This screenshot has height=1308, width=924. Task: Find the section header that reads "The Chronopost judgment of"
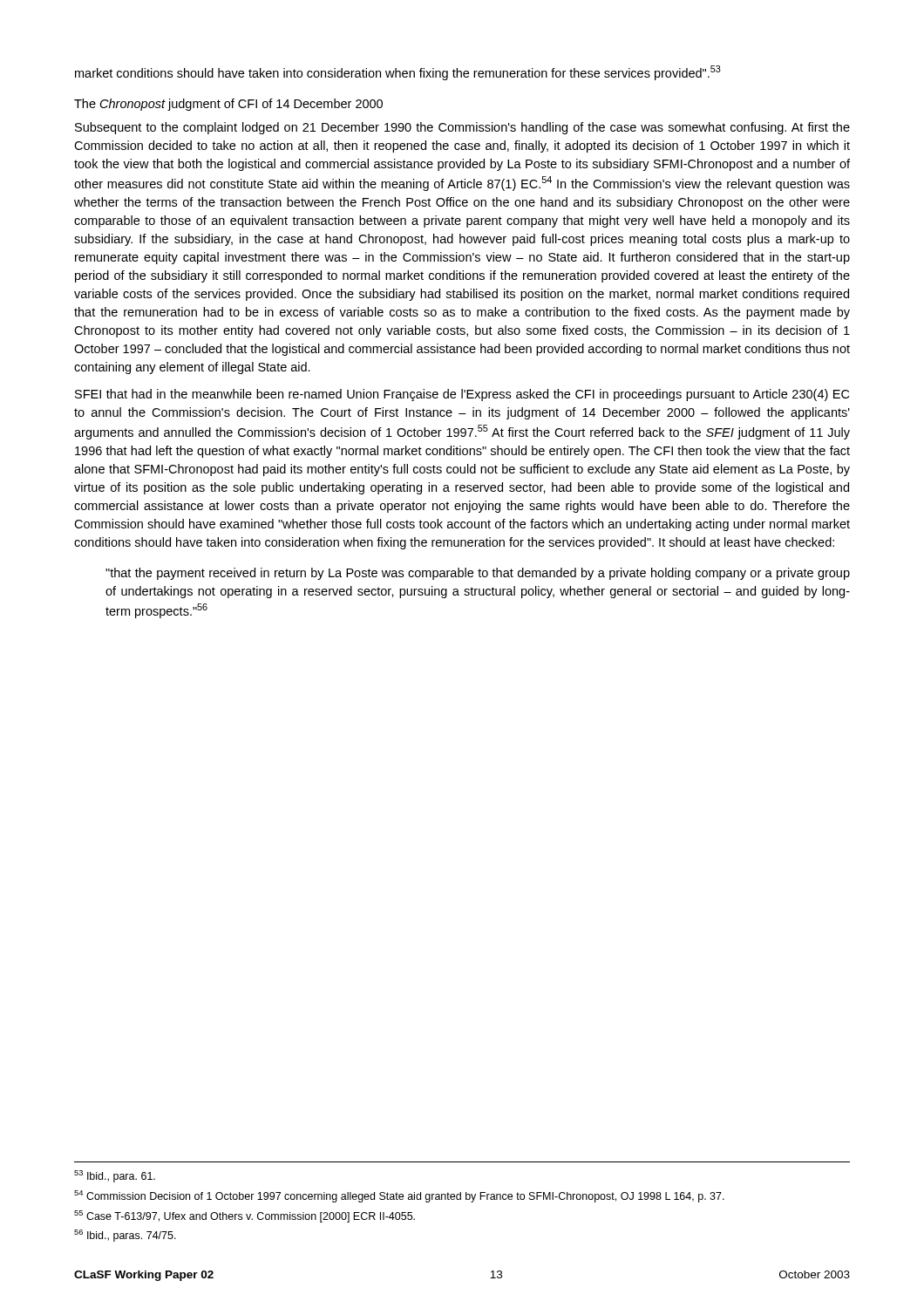pyautogui.click(x=229, y=104)
